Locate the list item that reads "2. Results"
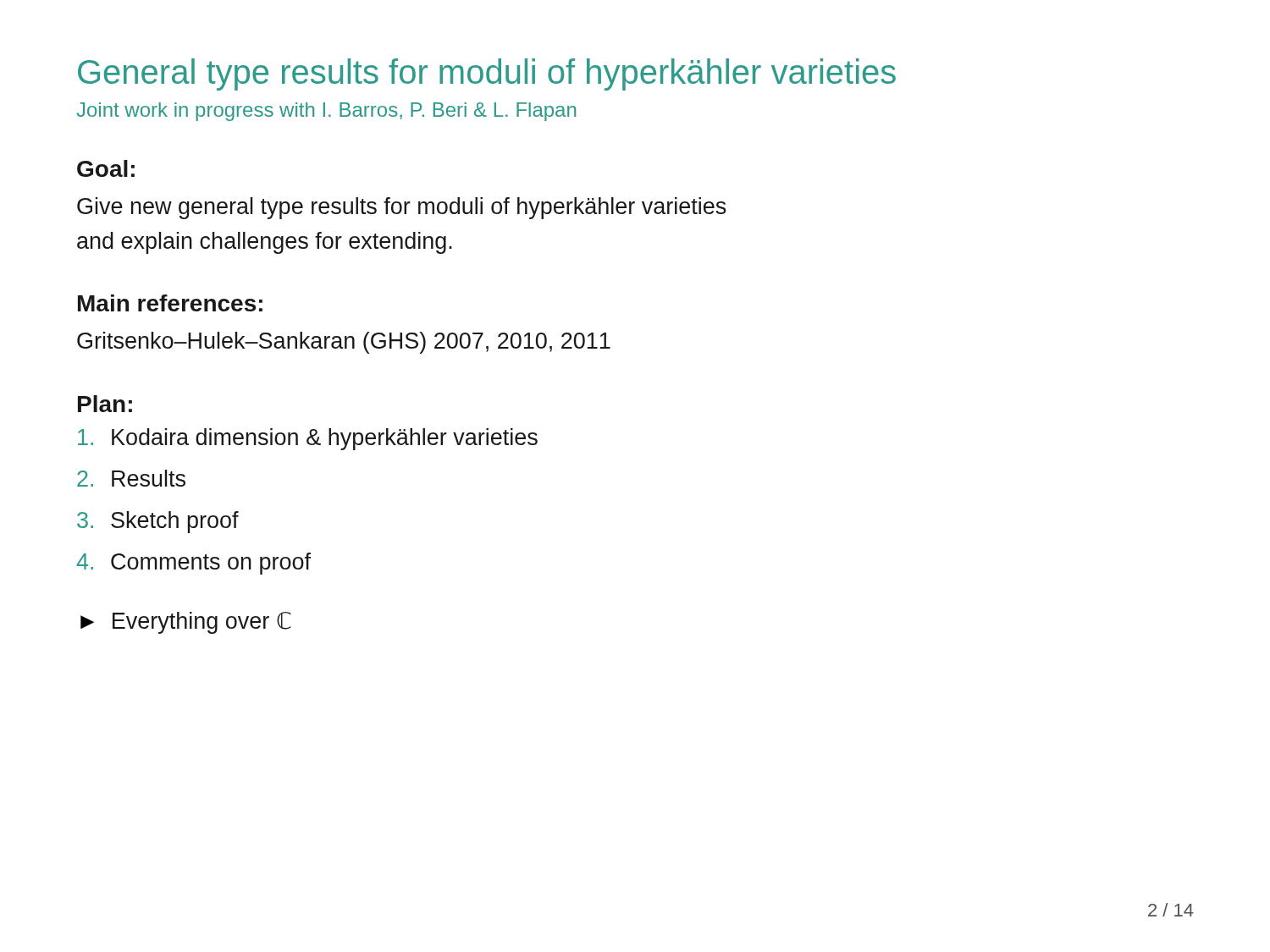This screenshot has height=952, width=1270. tap(131, 478)
